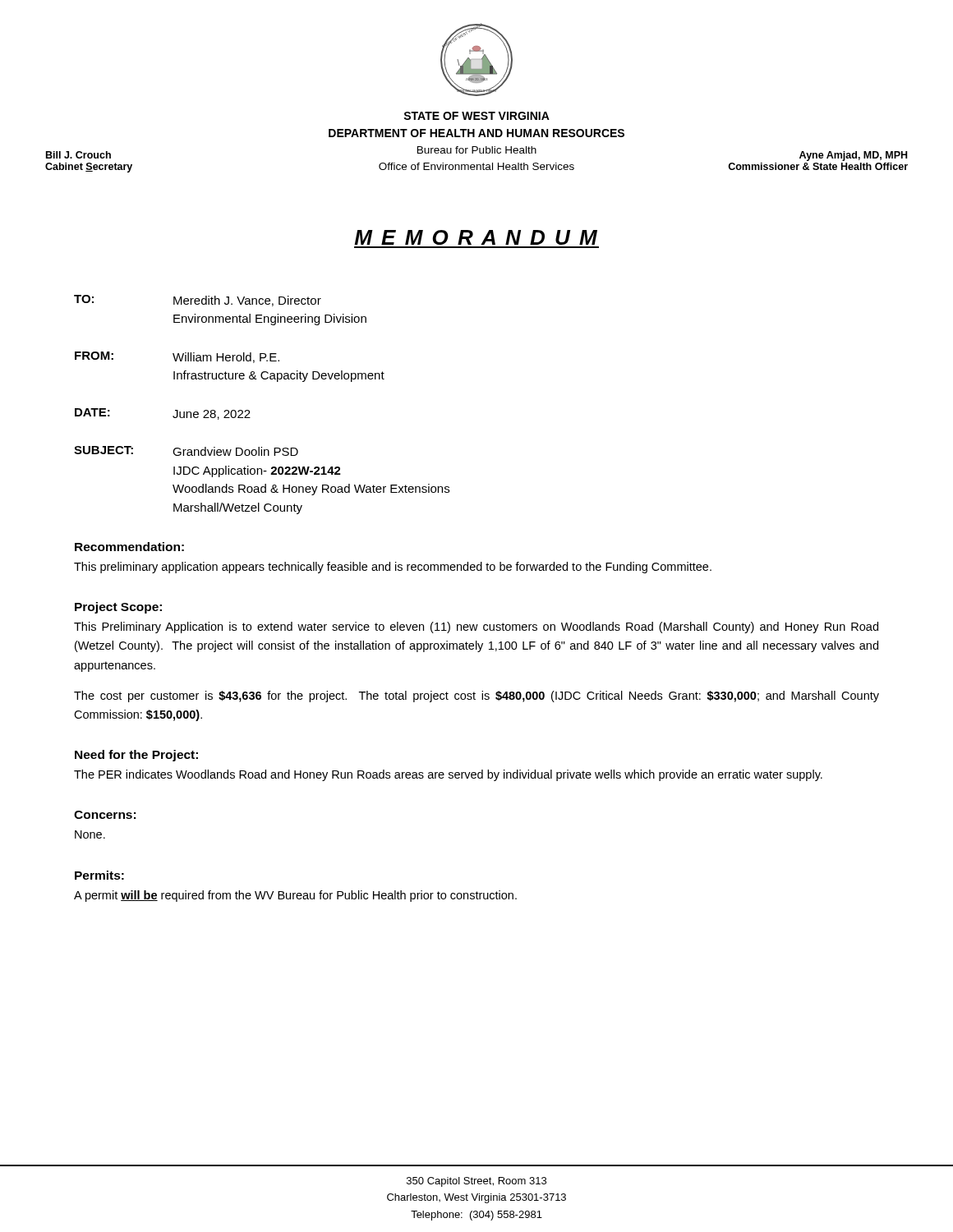Navigate to the text starting "This preliminary application appears technically feasible"
953x1232 pixels.
(393, 567)
